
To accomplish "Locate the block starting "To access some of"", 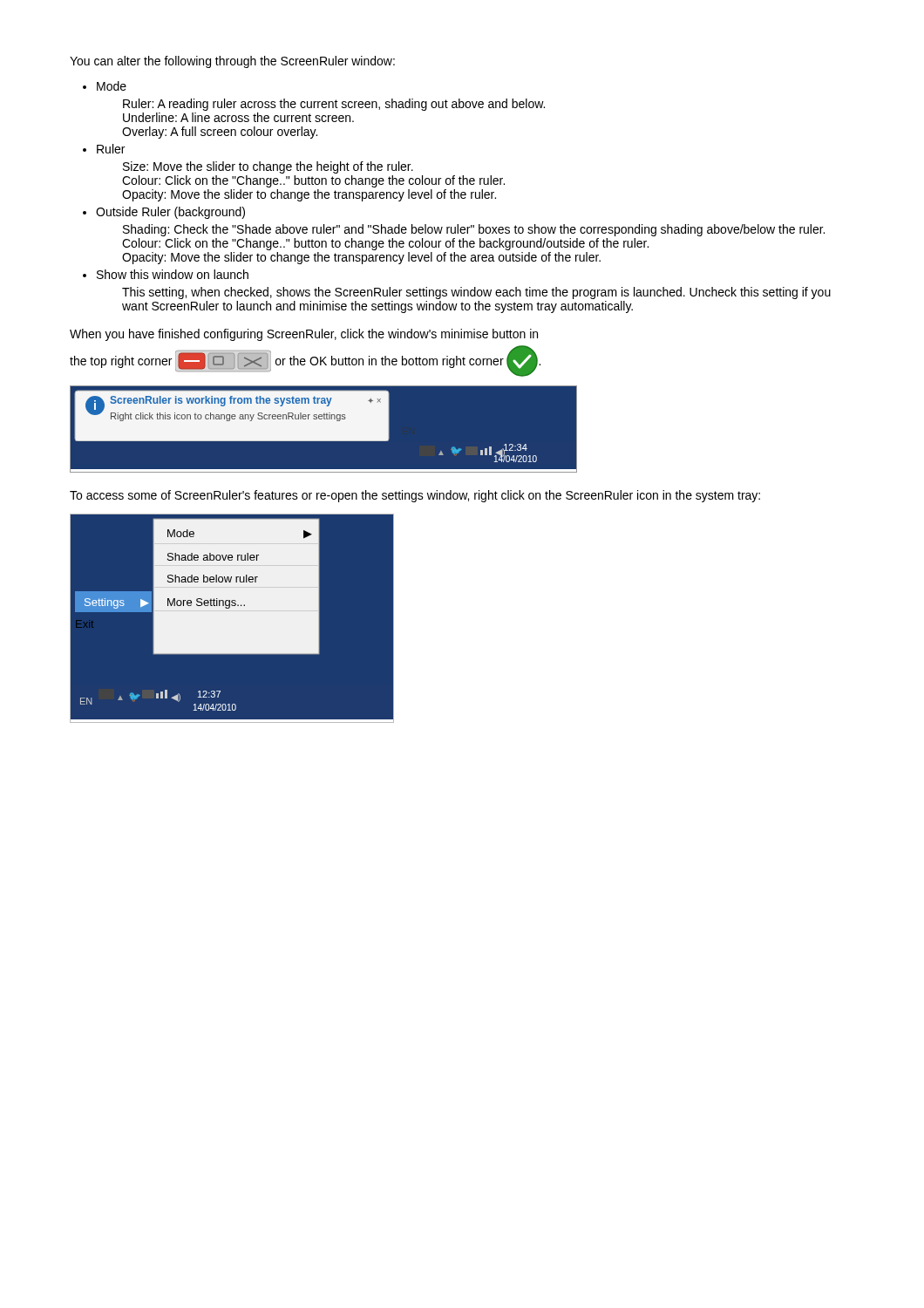I will tap(415, 495).
